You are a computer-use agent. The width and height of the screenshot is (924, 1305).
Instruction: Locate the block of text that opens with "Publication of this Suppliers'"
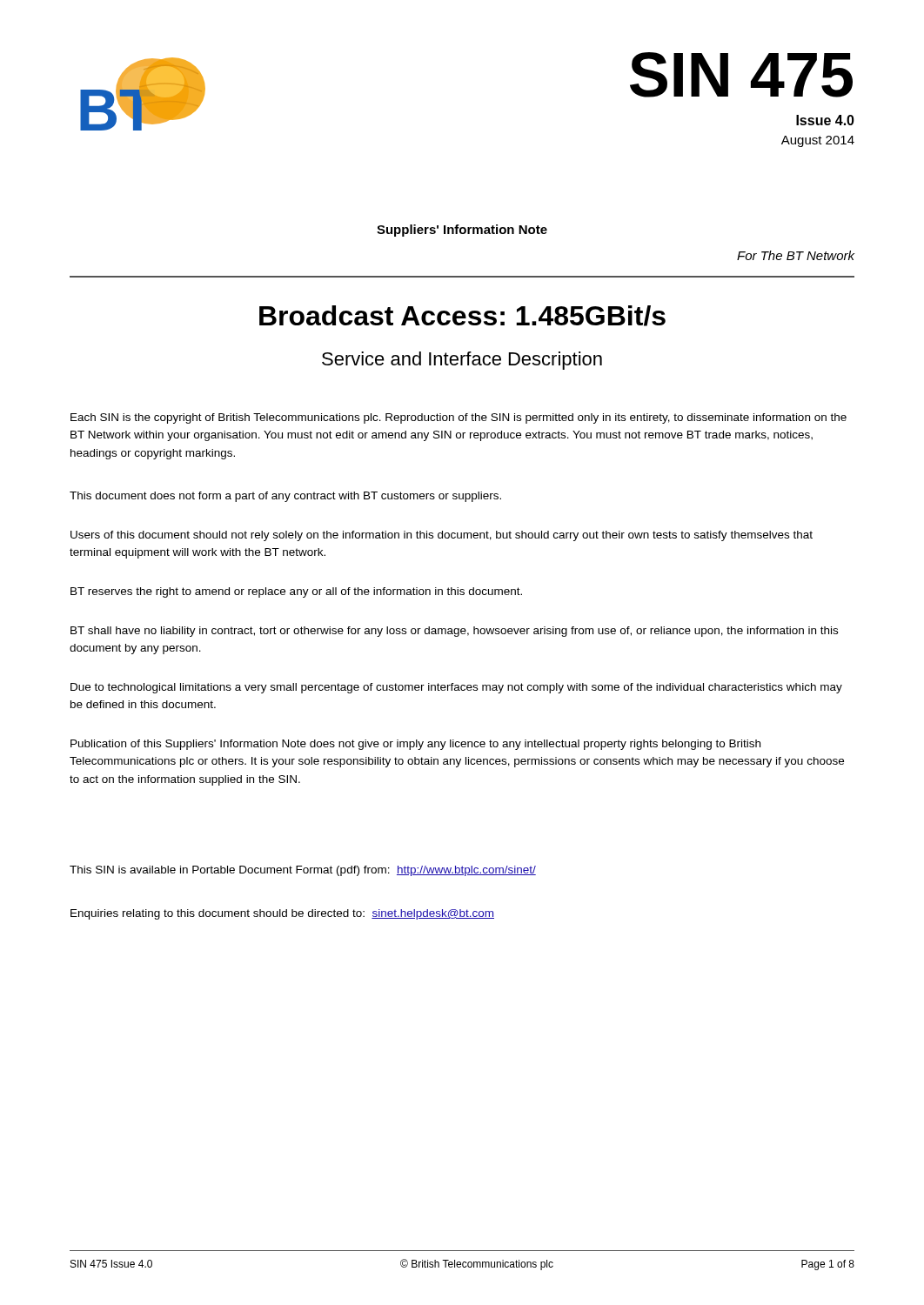point(457,761)
